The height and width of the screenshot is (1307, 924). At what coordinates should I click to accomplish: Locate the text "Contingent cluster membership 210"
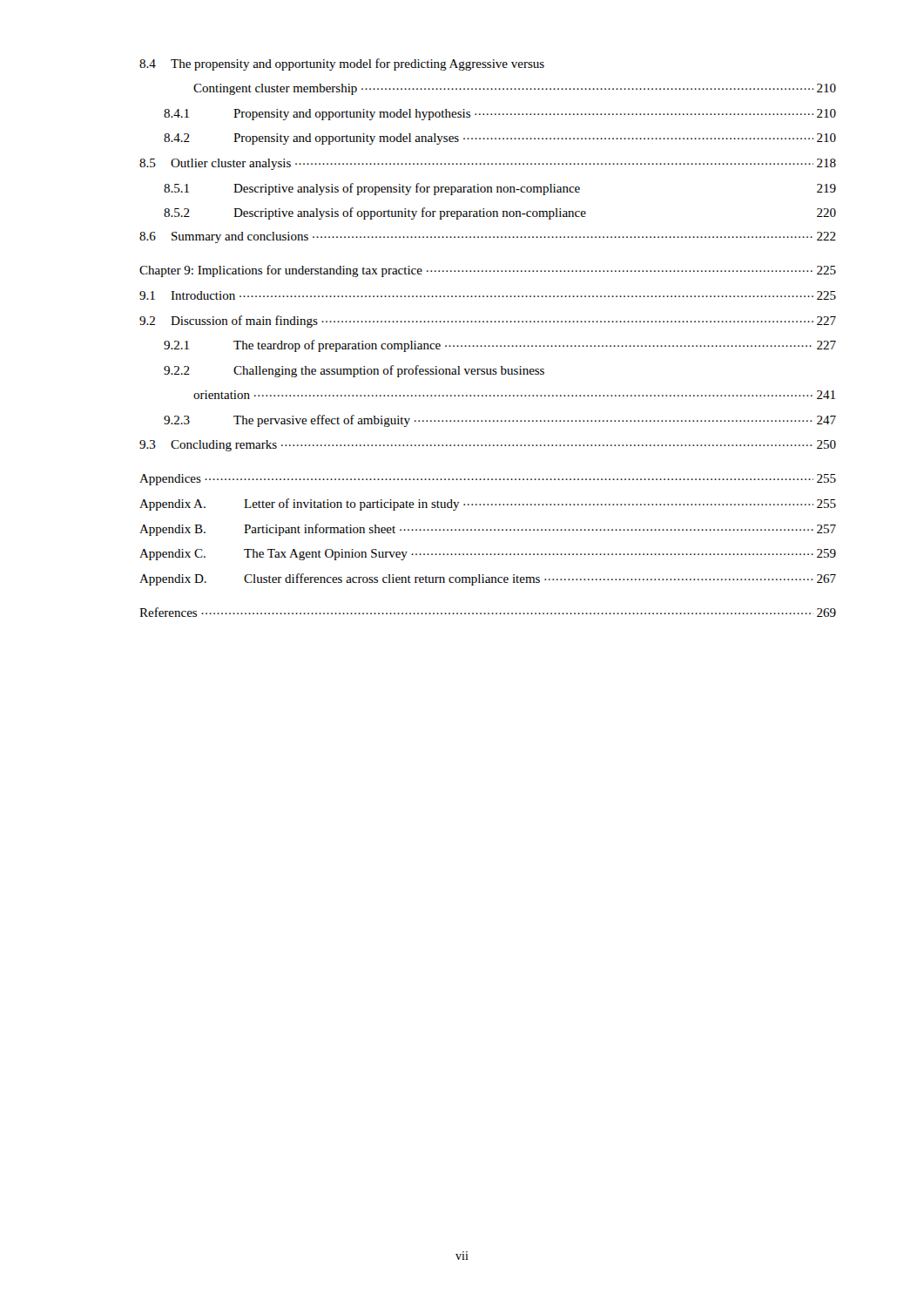[x=488, y=89]
